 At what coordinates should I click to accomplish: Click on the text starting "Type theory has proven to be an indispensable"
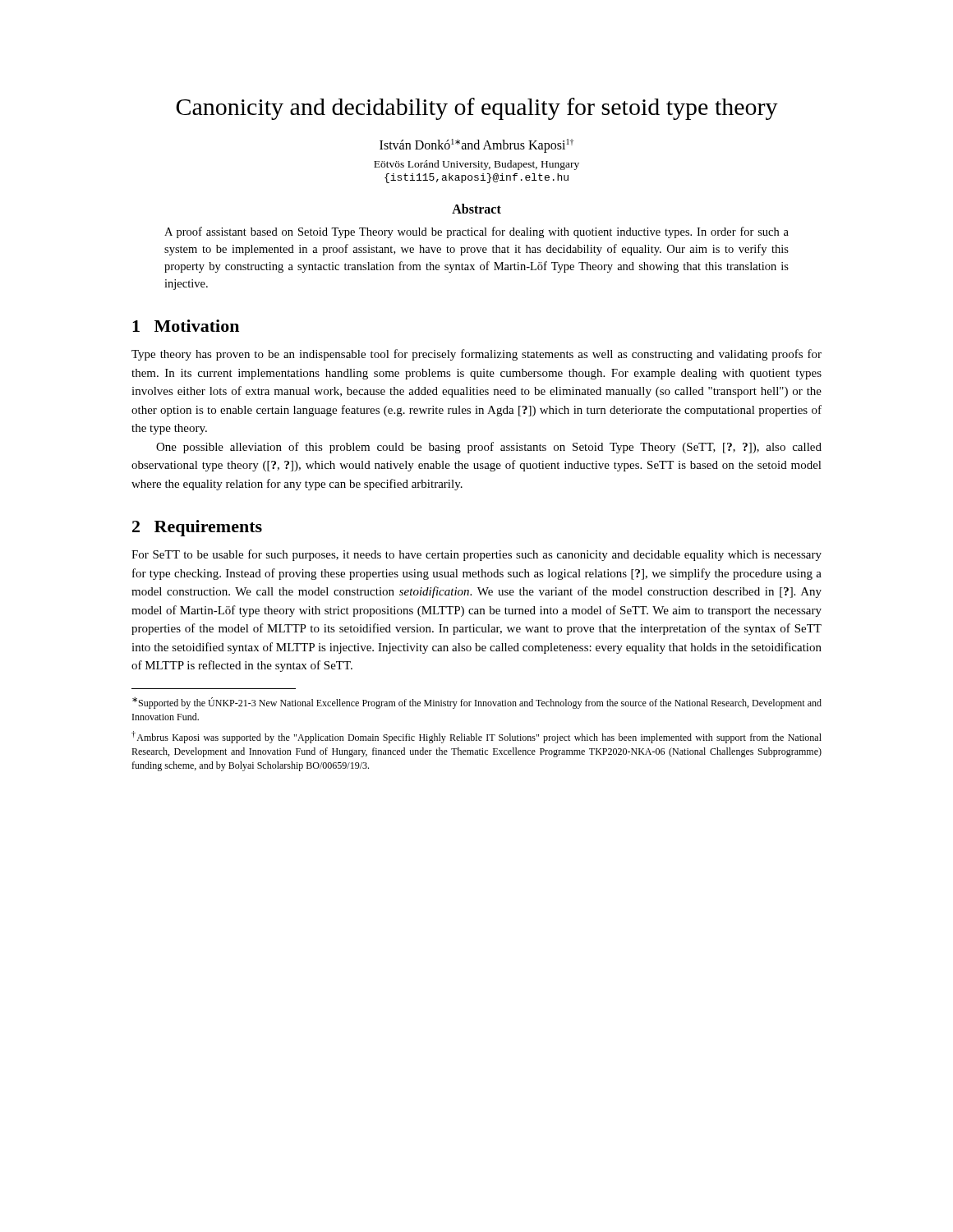476,419
